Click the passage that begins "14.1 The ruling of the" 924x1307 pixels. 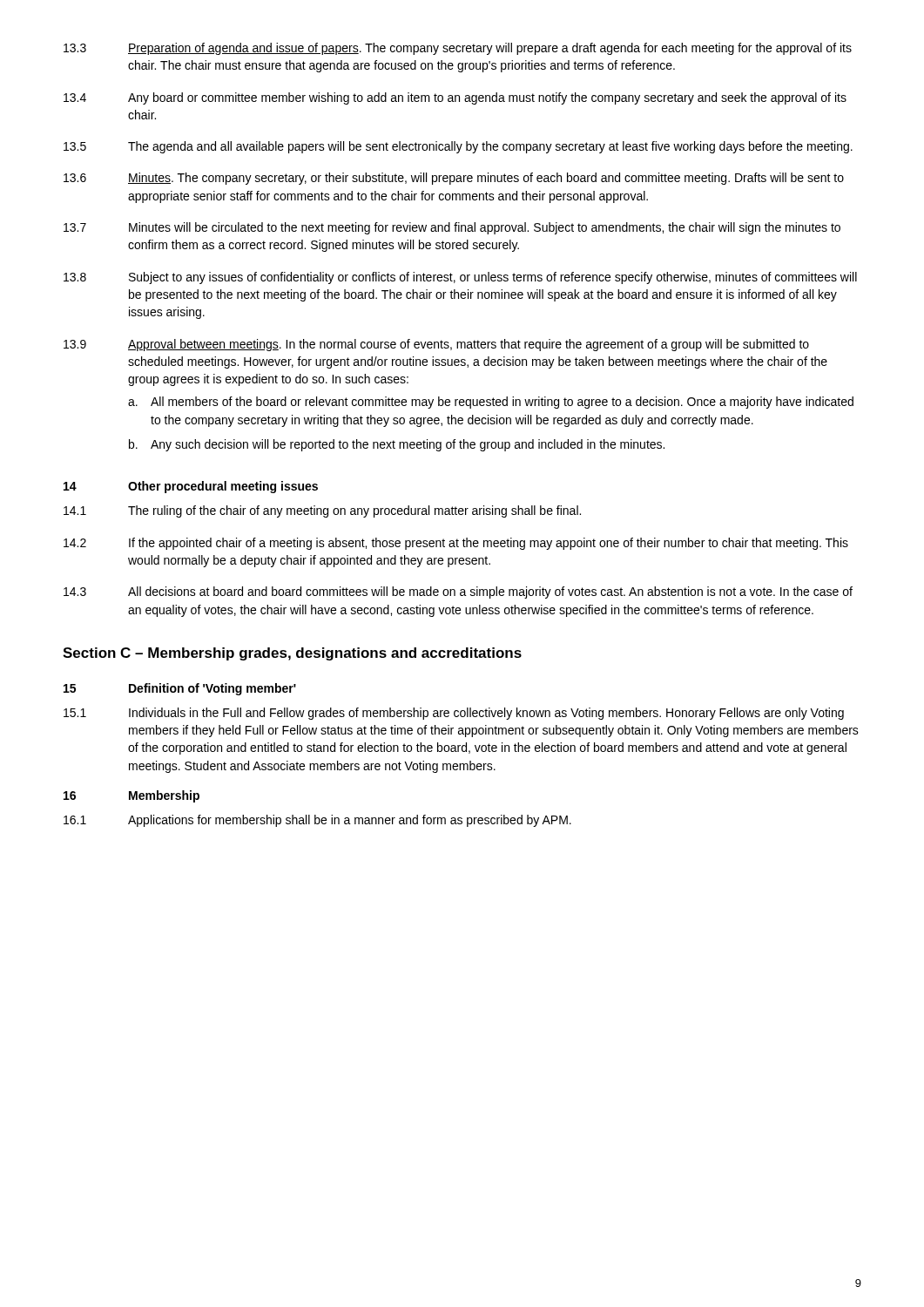(x=462, y=511)
